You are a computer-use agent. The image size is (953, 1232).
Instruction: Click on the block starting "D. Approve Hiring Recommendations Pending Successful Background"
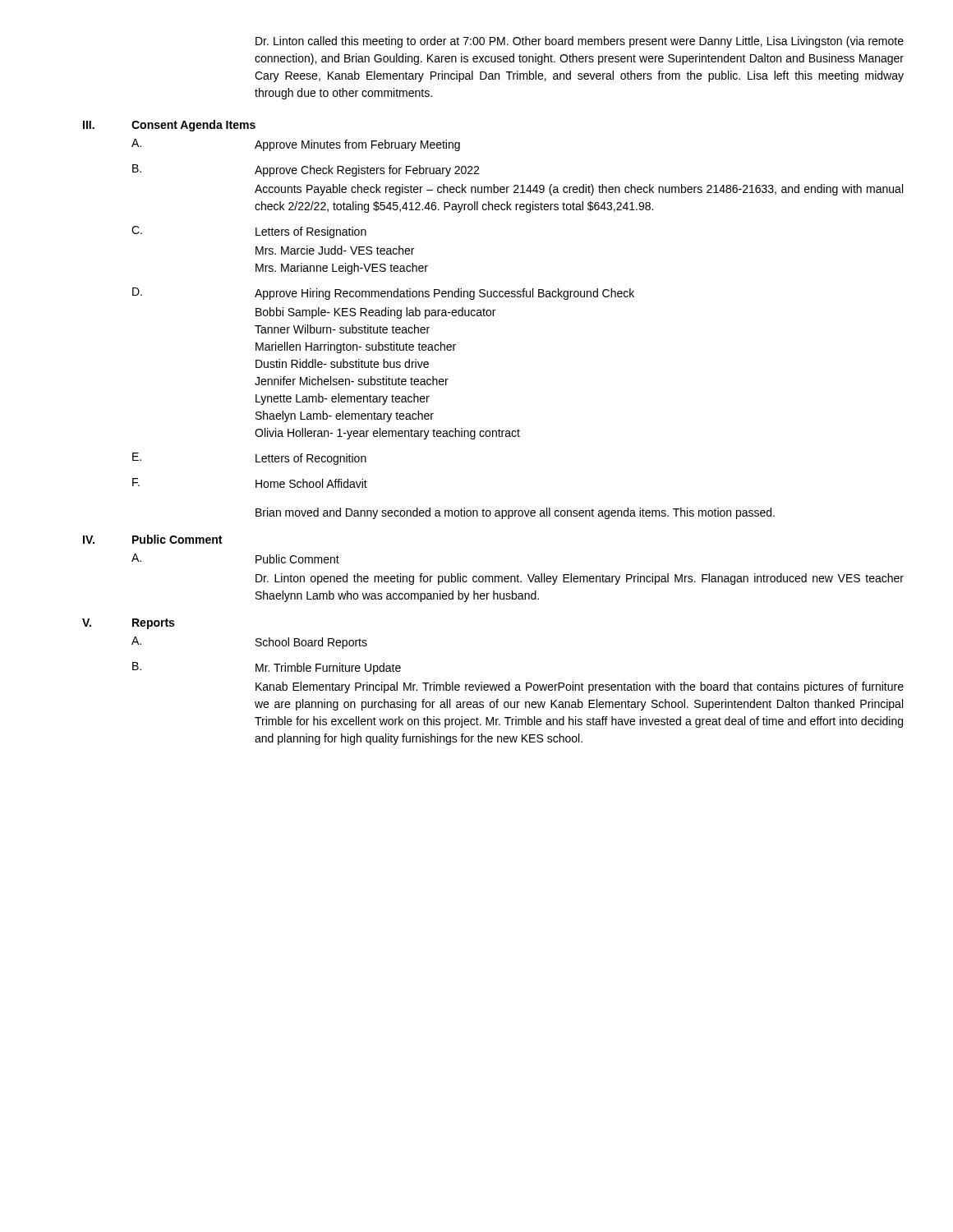383,294
